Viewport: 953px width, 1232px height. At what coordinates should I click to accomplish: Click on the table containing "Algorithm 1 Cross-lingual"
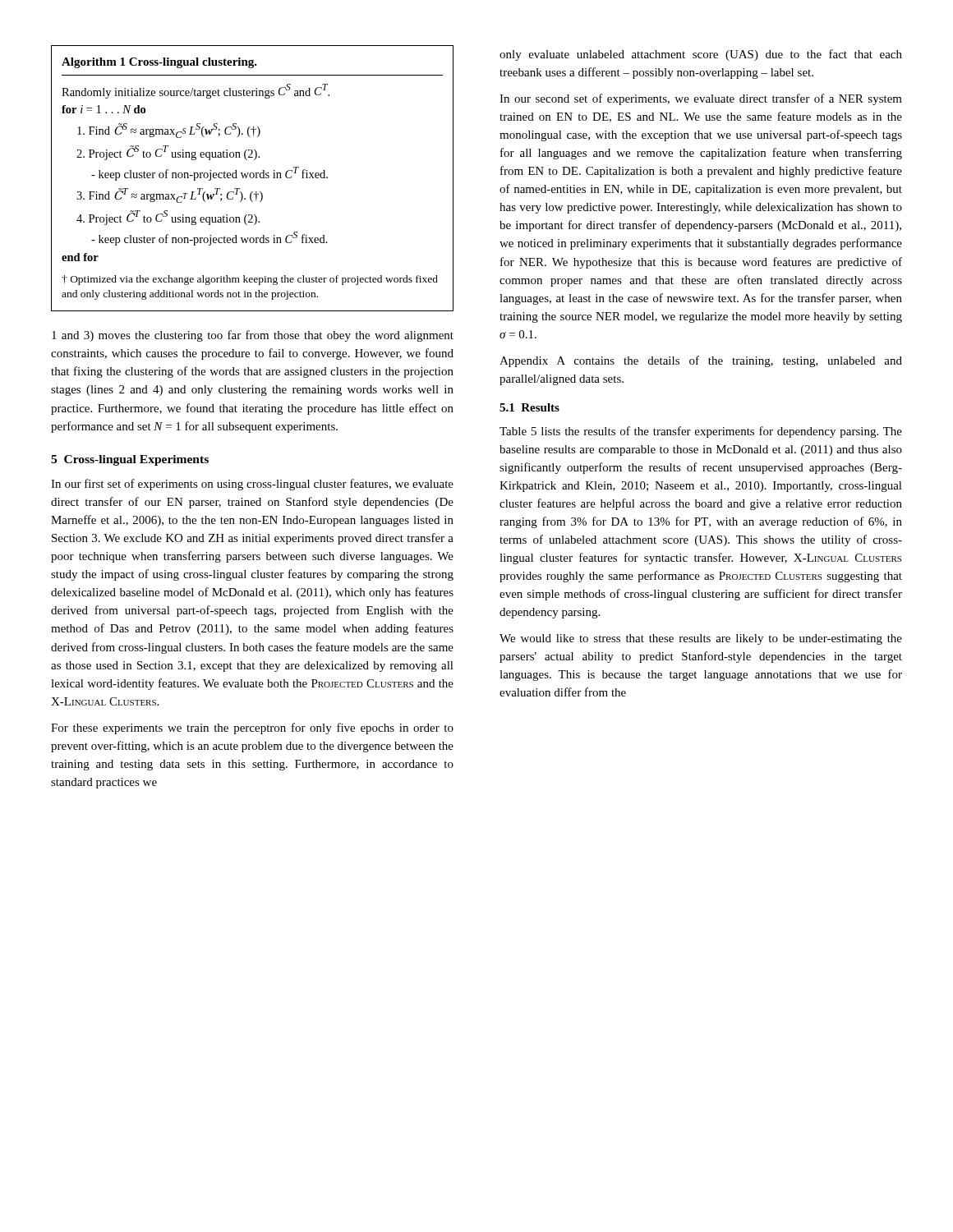(252, 178)
